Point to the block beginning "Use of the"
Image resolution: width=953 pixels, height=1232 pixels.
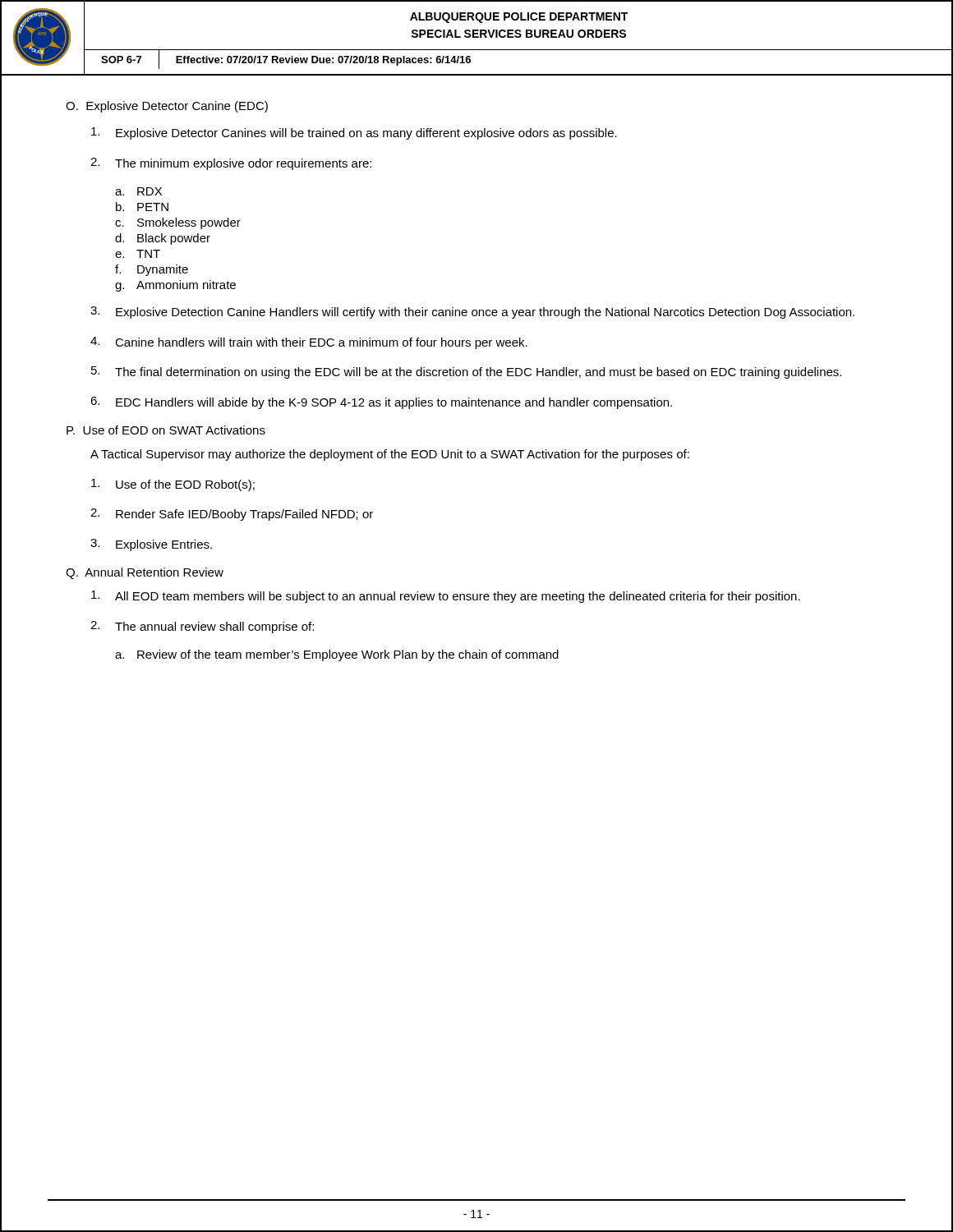pyautogui.click(x=173, y=484)
